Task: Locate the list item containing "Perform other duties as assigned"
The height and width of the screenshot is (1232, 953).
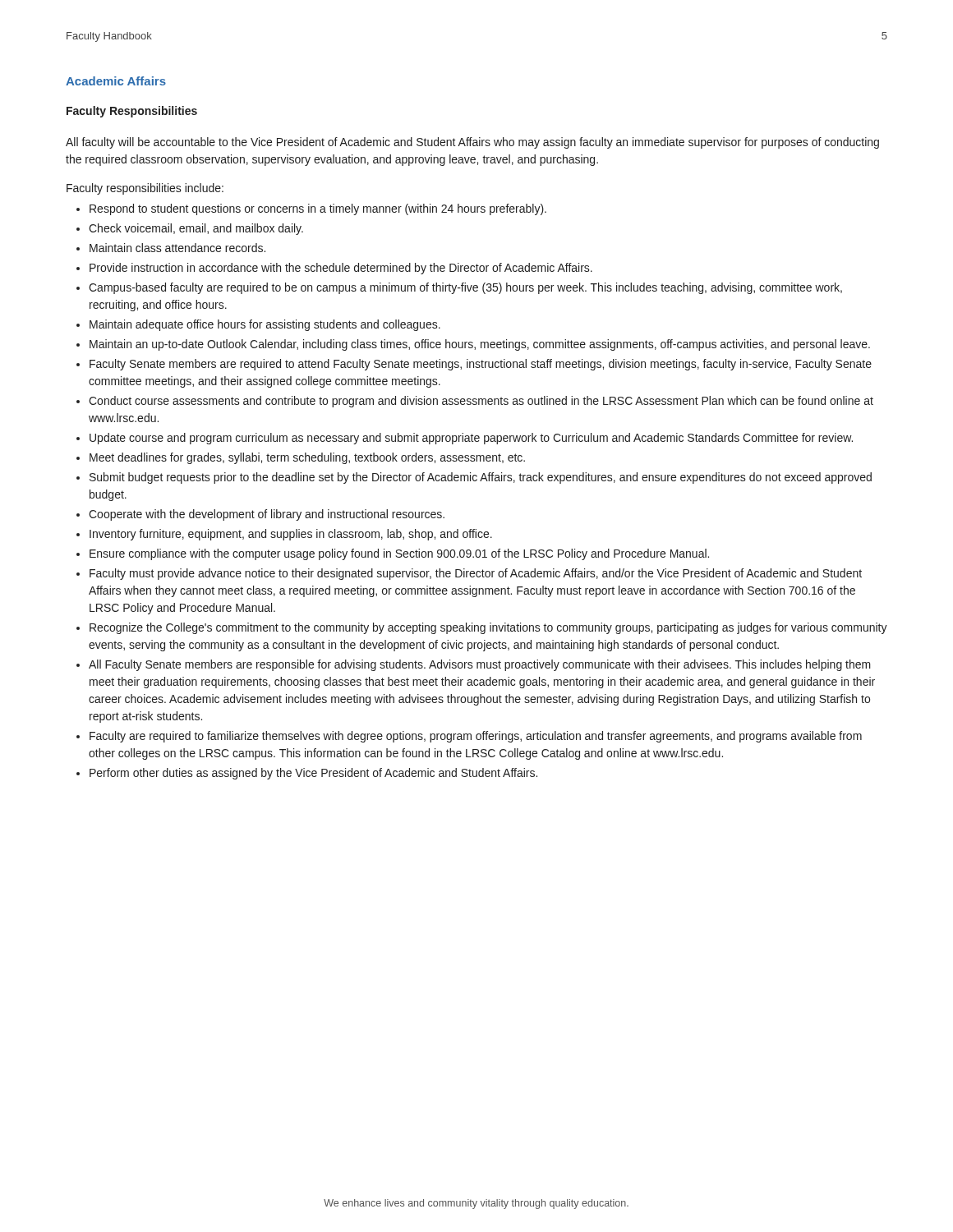Action: pos(488,773)
